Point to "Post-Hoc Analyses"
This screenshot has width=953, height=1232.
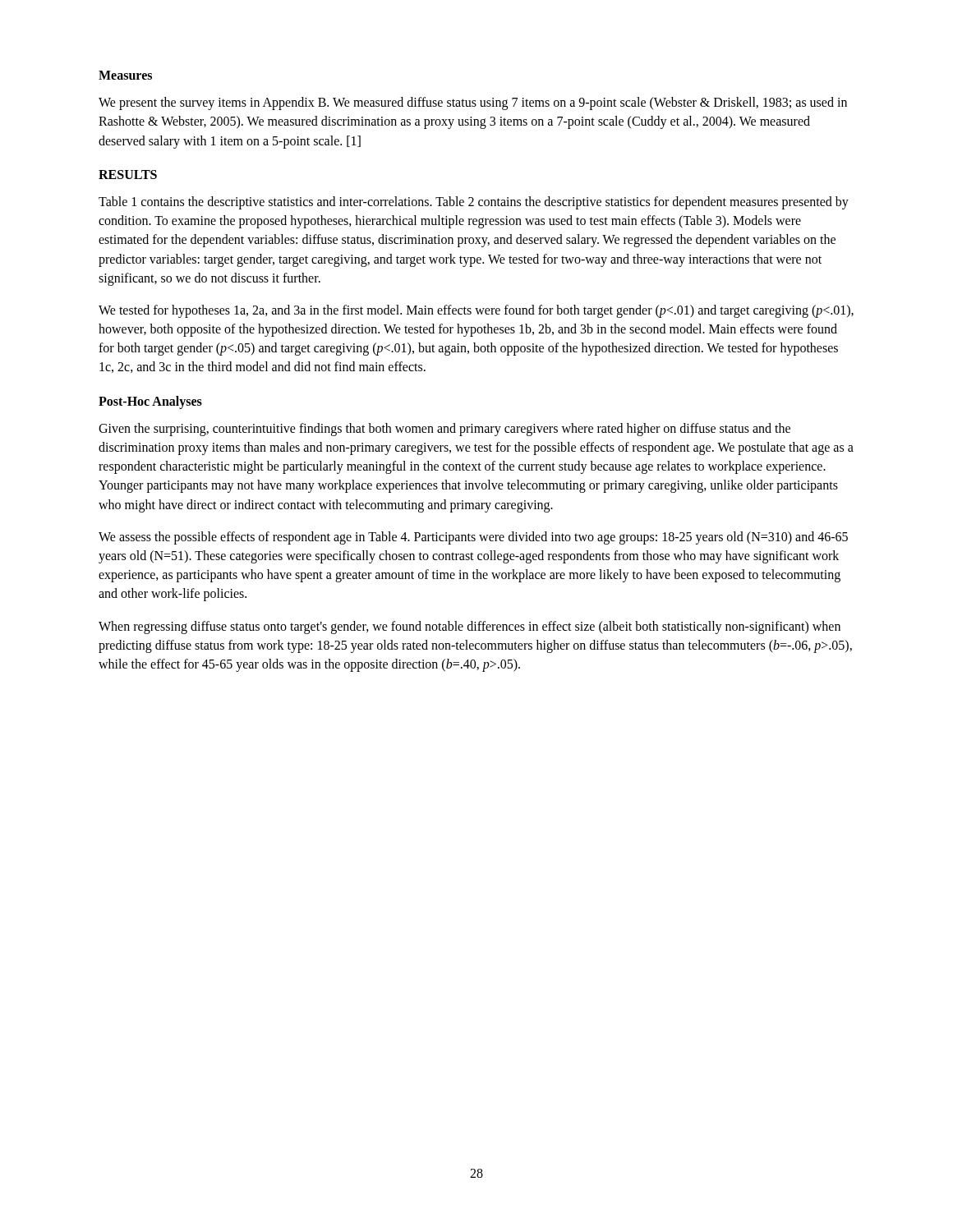pos(150,401)
